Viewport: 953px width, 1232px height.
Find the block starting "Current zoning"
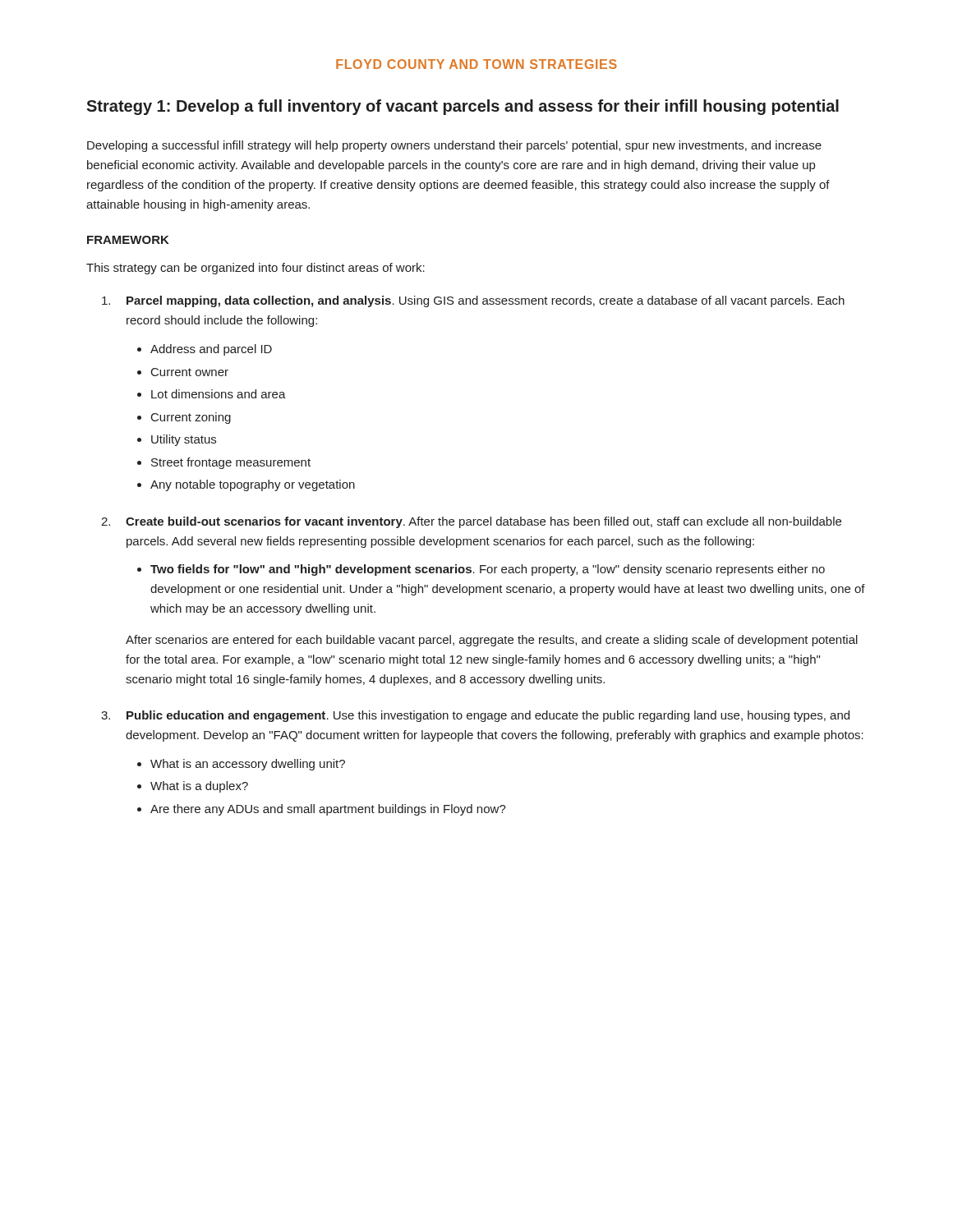[x=191, y=416]
